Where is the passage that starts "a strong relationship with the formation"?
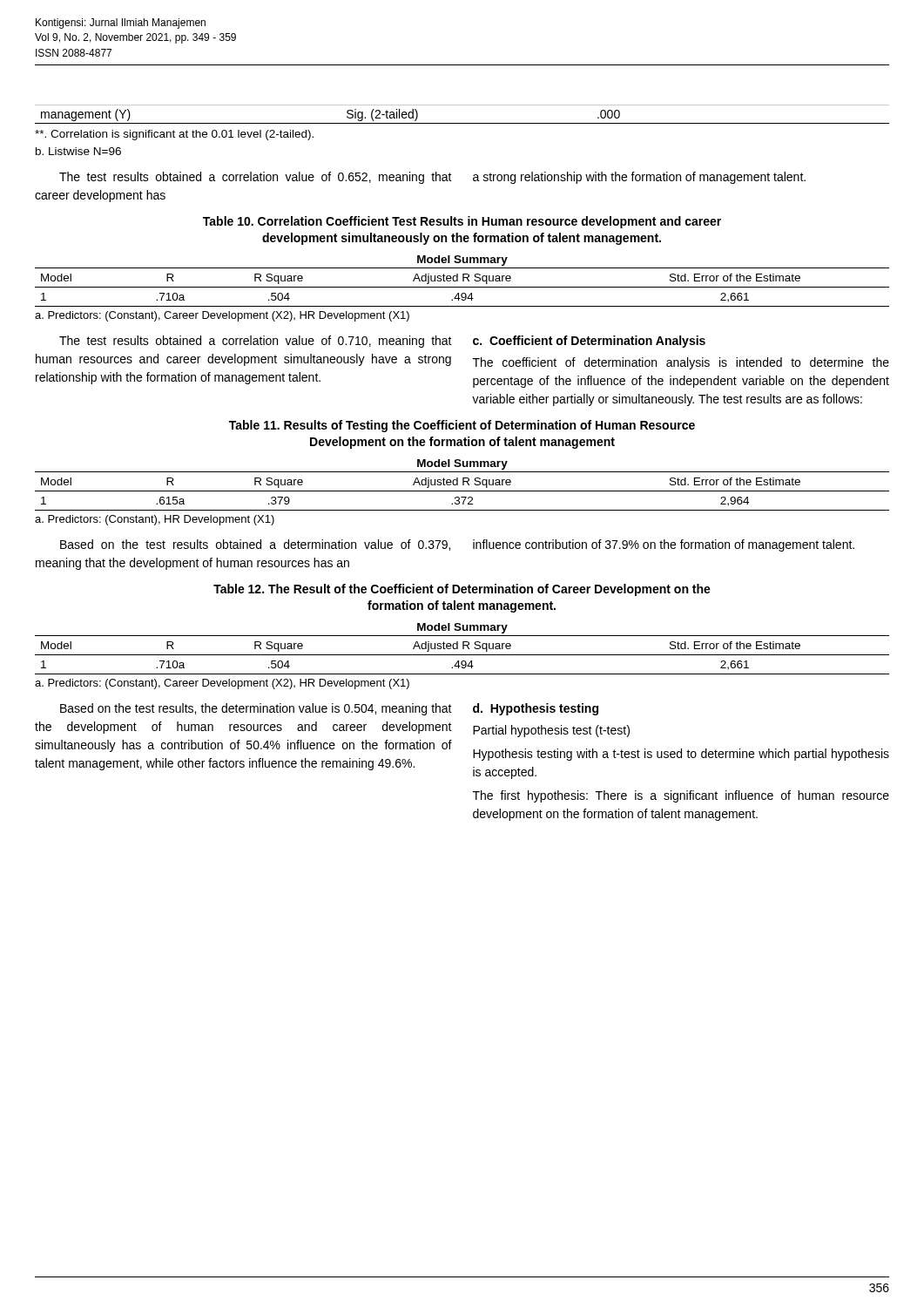924x1307 pixels. coord(681,177)
